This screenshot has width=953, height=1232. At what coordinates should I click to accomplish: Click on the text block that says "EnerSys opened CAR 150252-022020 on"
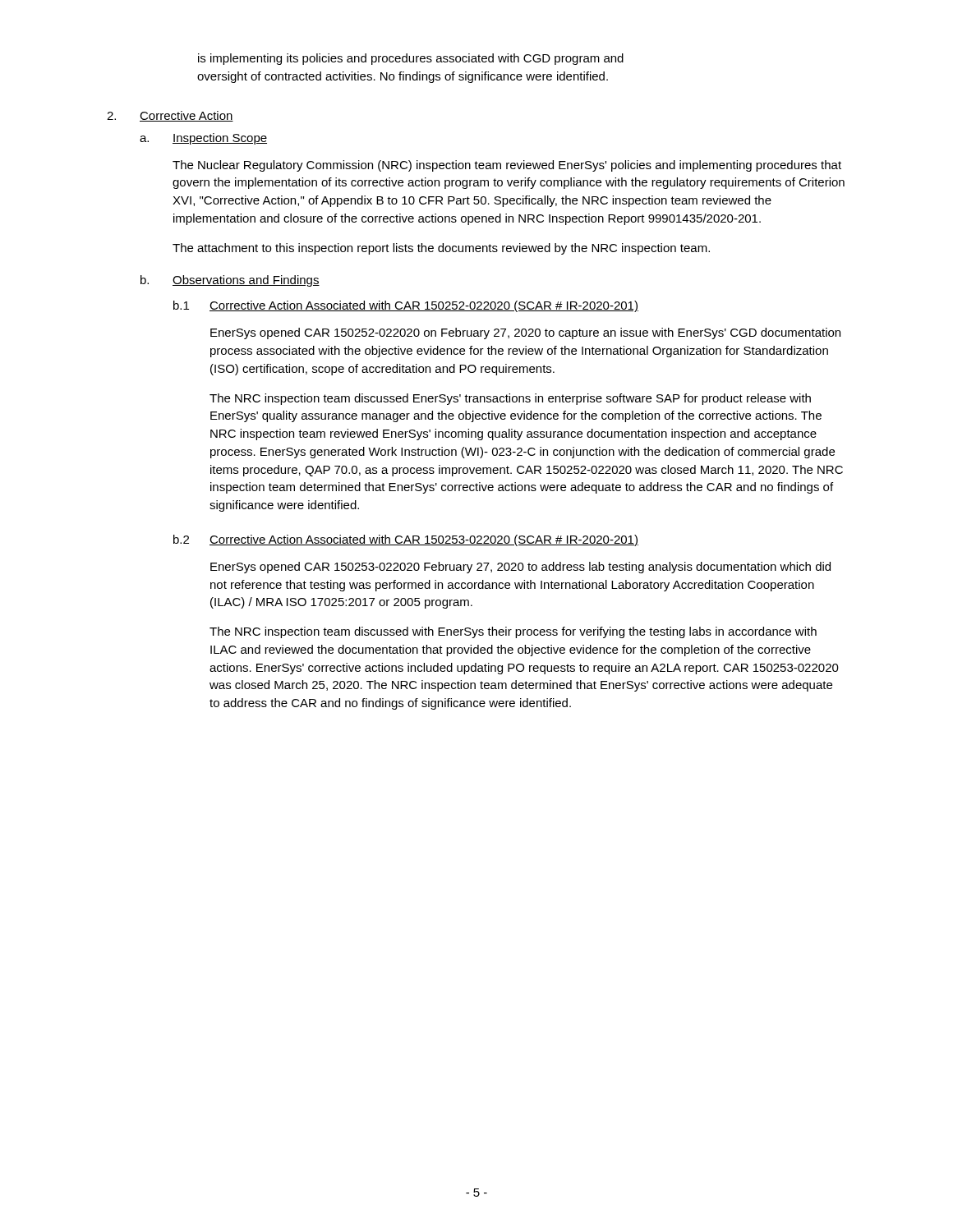coord(528,351)
